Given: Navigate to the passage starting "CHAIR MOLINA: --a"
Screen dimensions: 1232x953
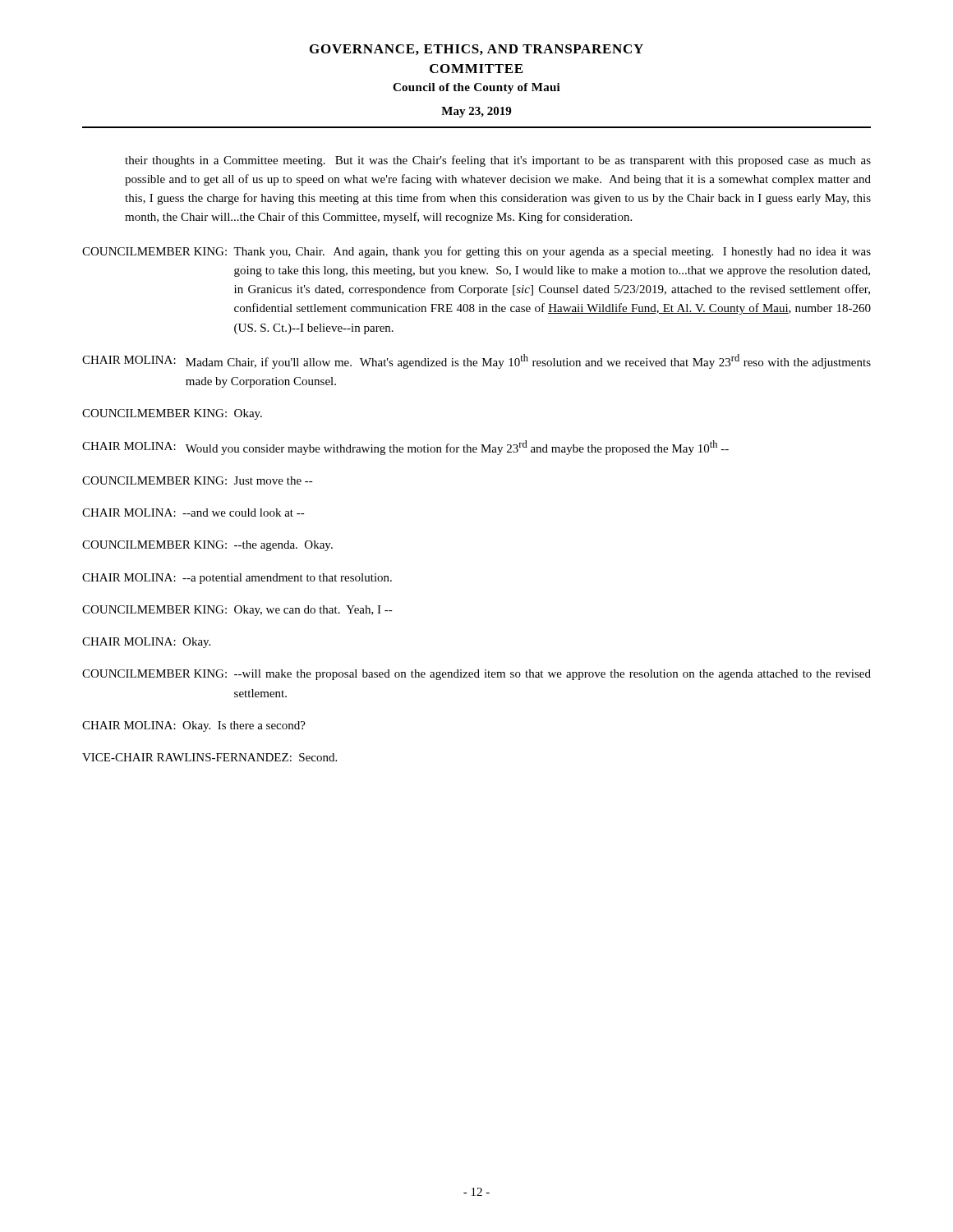Looking at the screenshot, I should pyautogui.click(x=237, y=577).
